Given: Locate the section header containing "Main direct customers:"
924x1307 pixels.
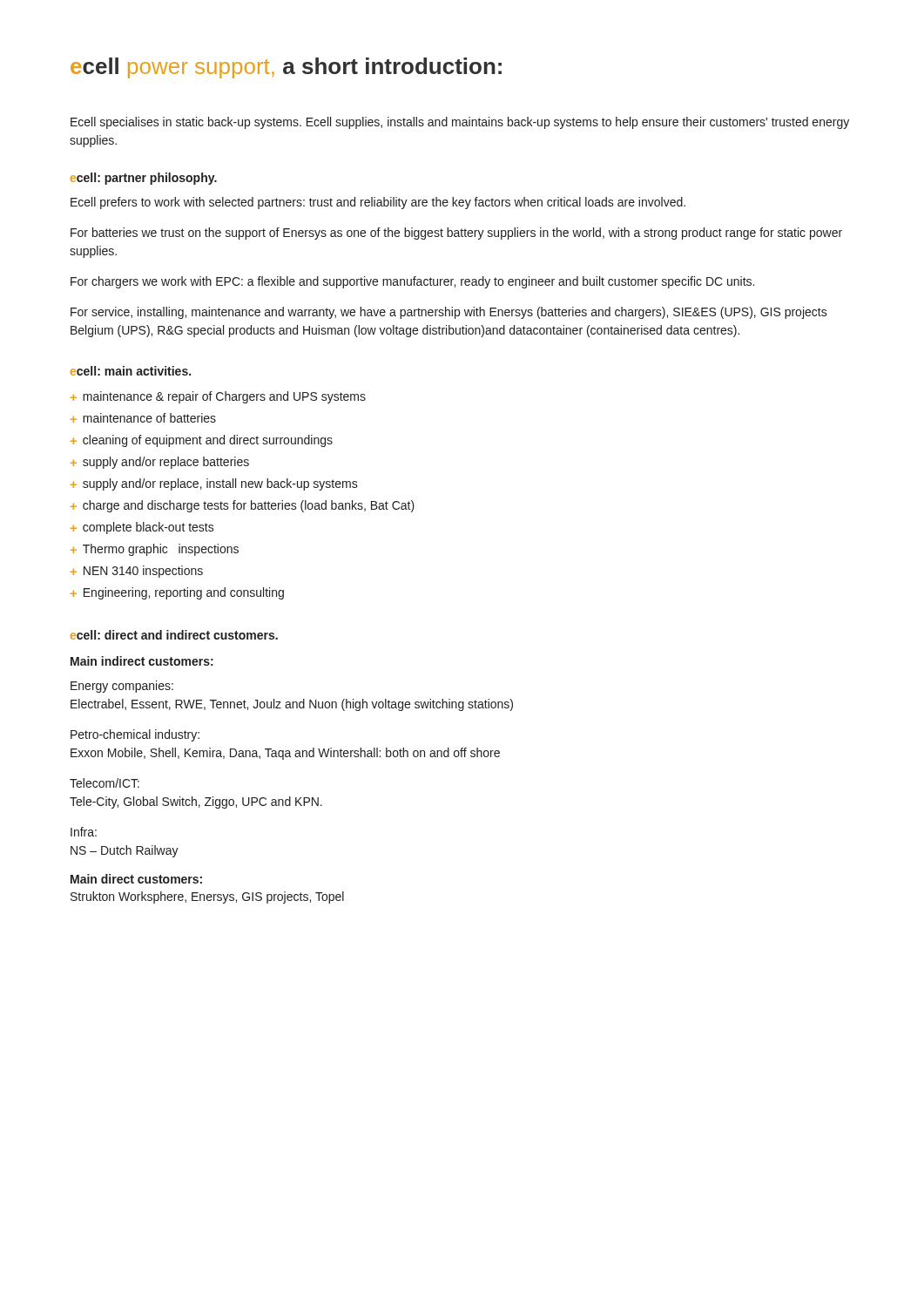Looking at the screenshot, I should [136, 879].
